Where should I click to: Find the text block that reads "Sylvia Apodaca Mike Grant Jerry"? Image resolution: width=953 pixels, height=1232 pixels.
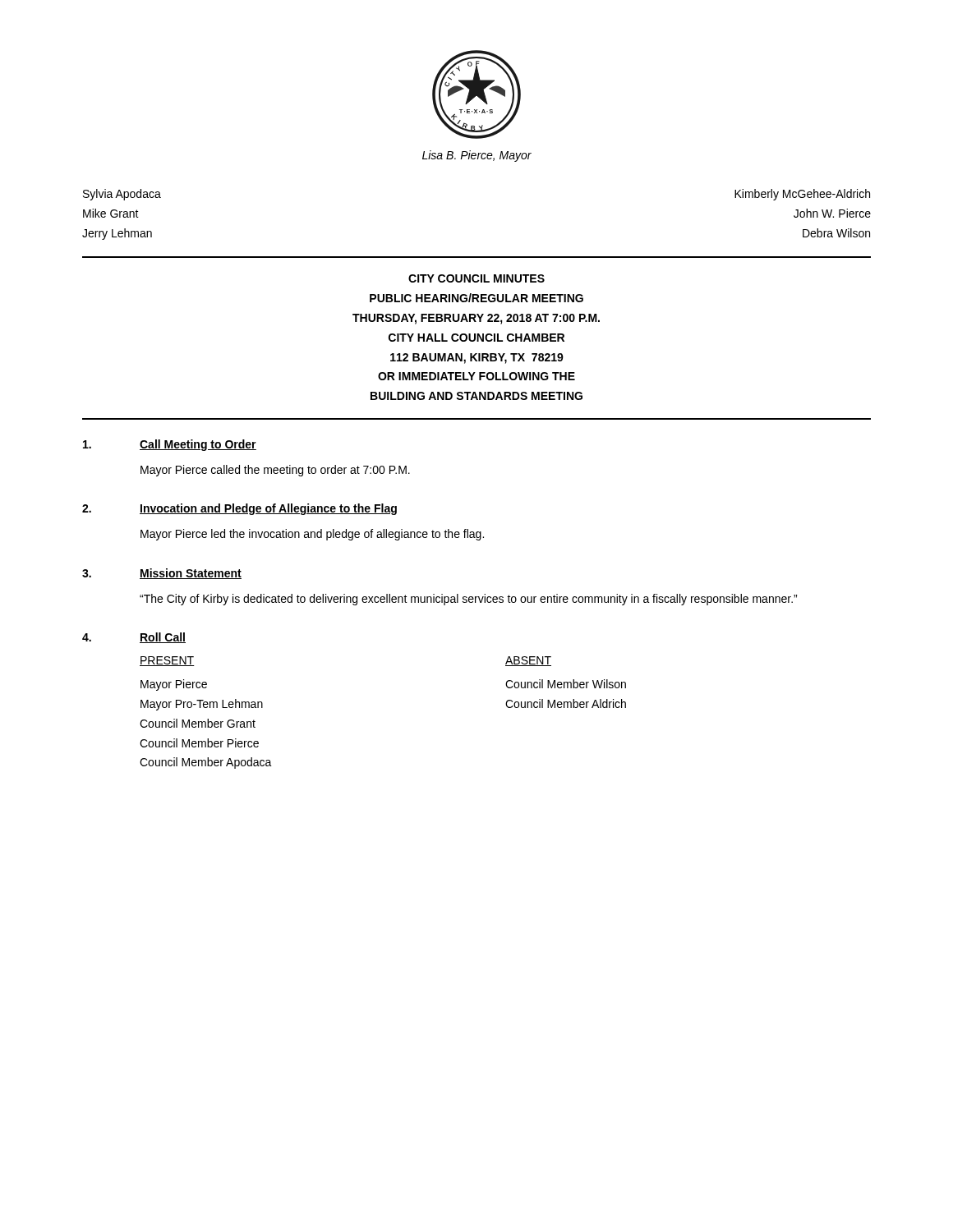pyautogui.click(x=121, y=213)
